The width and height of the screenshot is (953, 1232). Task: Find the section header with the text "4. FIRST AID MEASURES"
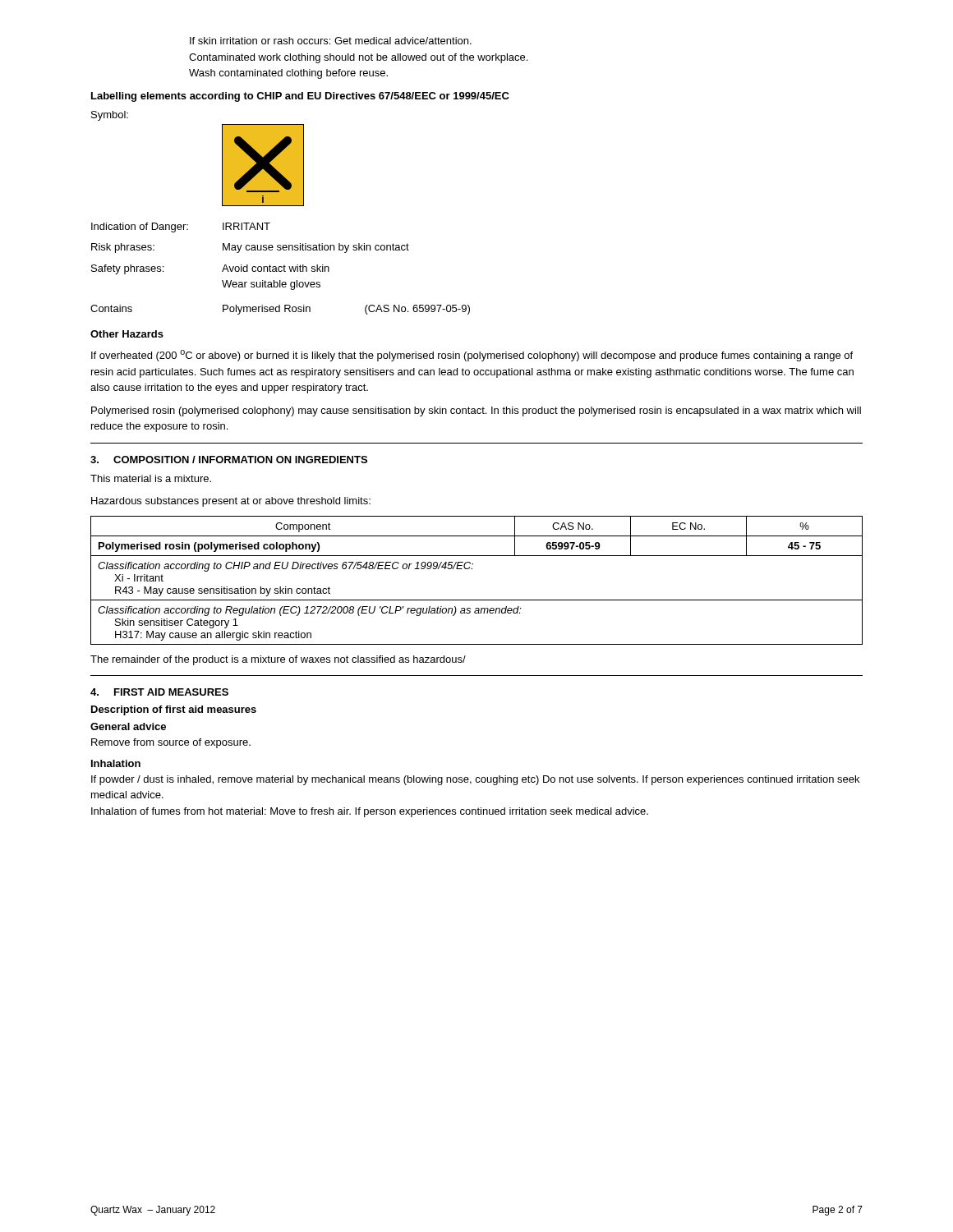coord(160,692)
